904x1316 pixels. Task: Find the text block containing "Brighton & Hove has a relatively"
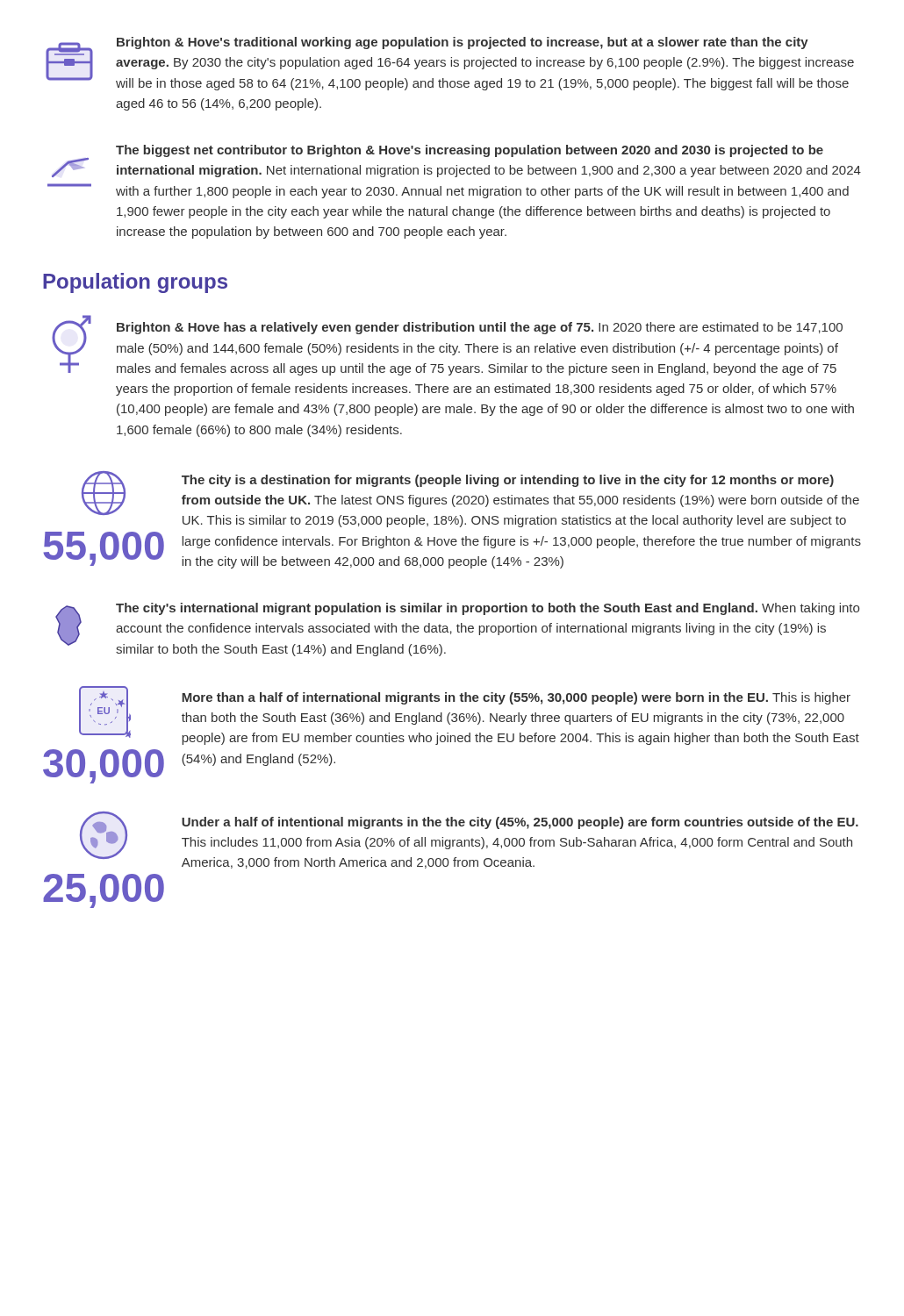point(452,376)
